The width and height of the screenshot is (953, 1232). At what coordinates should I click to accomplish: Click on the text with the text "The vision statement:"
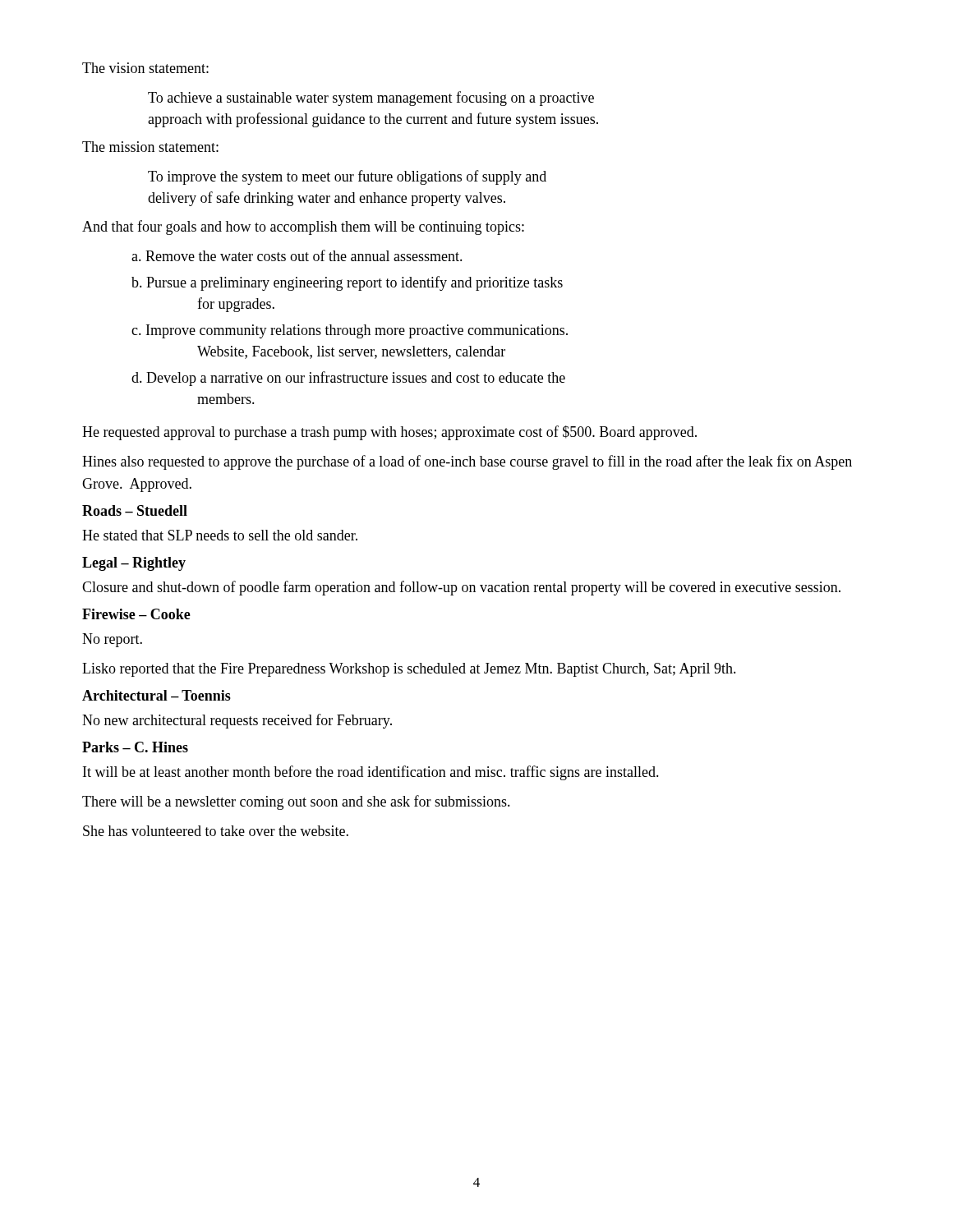coord(146,68)
